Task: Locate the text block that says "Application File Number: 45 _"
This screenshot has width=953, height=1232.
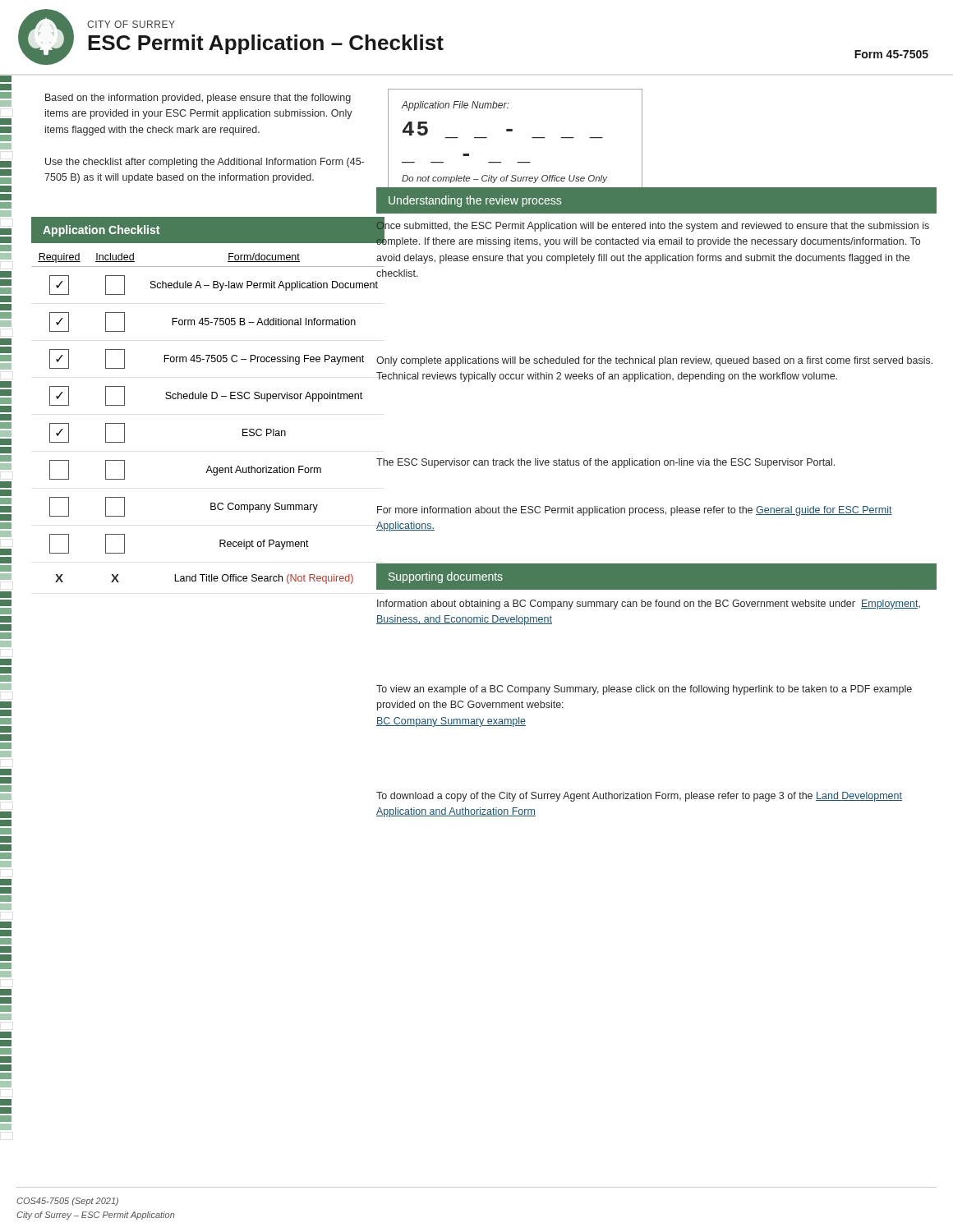Action: [515, 141]
